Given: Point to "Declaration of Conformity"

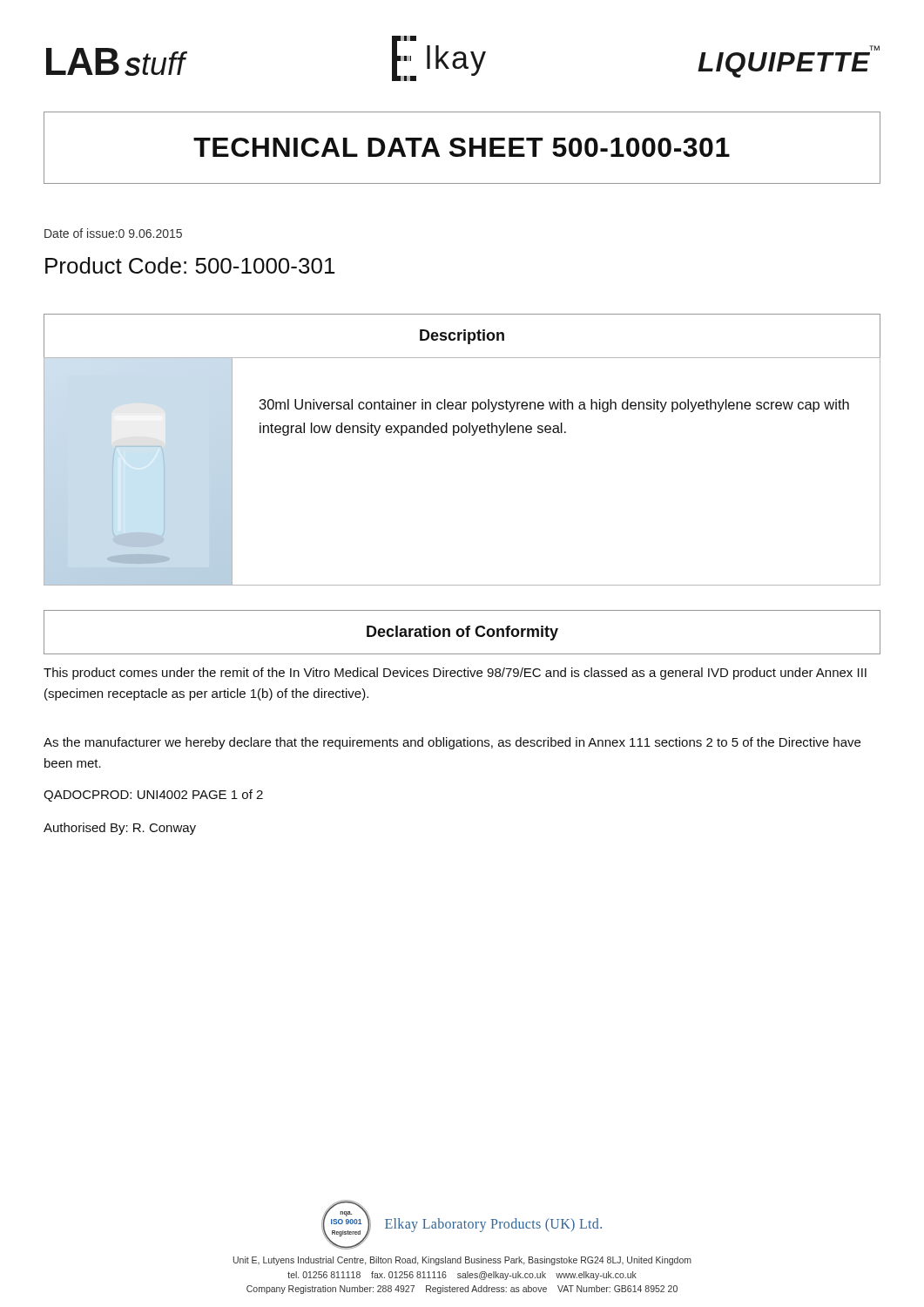Looking at the screenshot, I should tap(462, 632).
